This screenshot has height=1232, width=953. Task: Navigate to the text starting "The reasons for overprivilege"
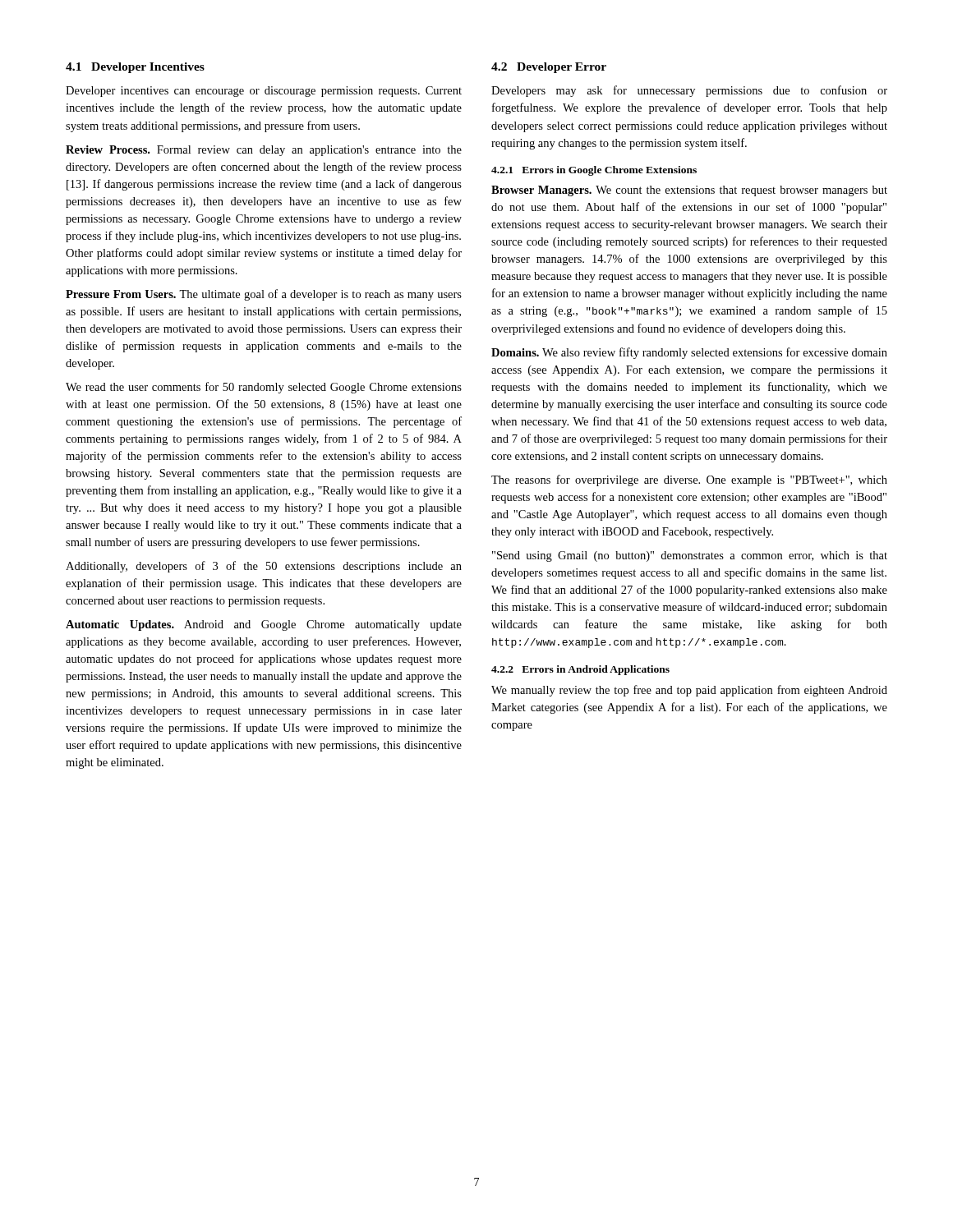(689, 506)
